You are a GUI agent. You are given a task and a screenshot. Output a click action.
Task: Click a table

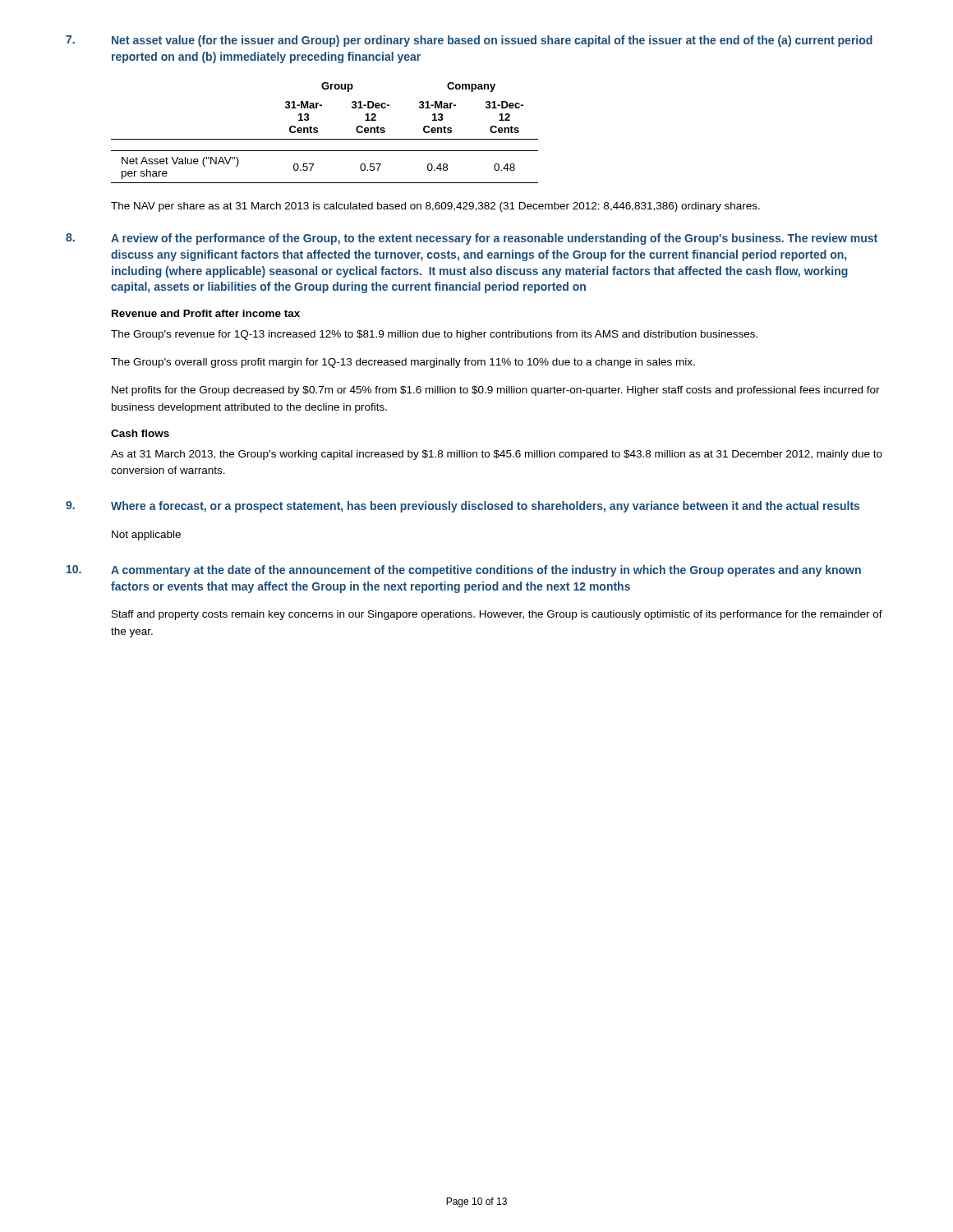tap(499, 130)
